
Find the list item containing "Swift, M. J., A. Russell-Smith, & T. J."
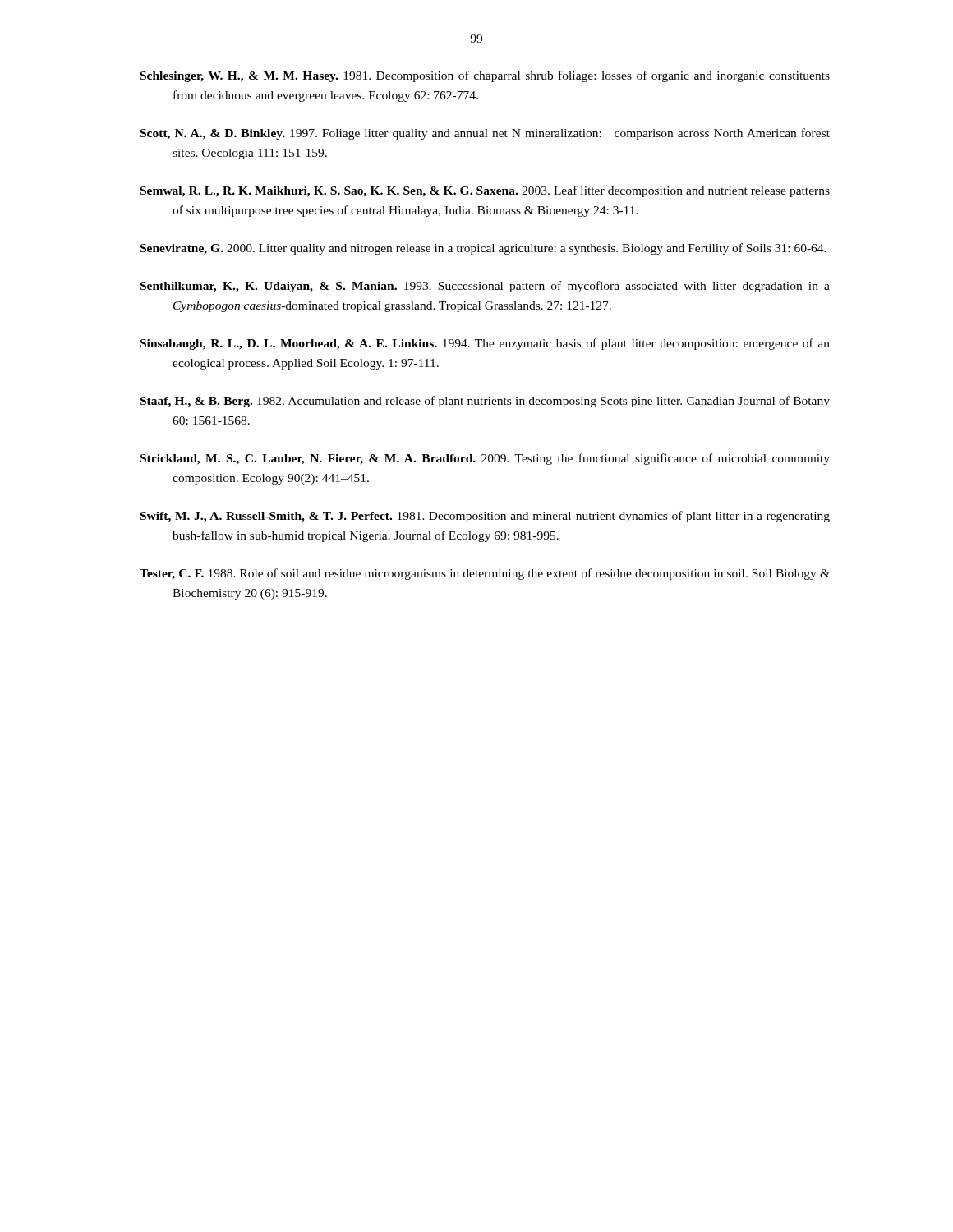485,525
